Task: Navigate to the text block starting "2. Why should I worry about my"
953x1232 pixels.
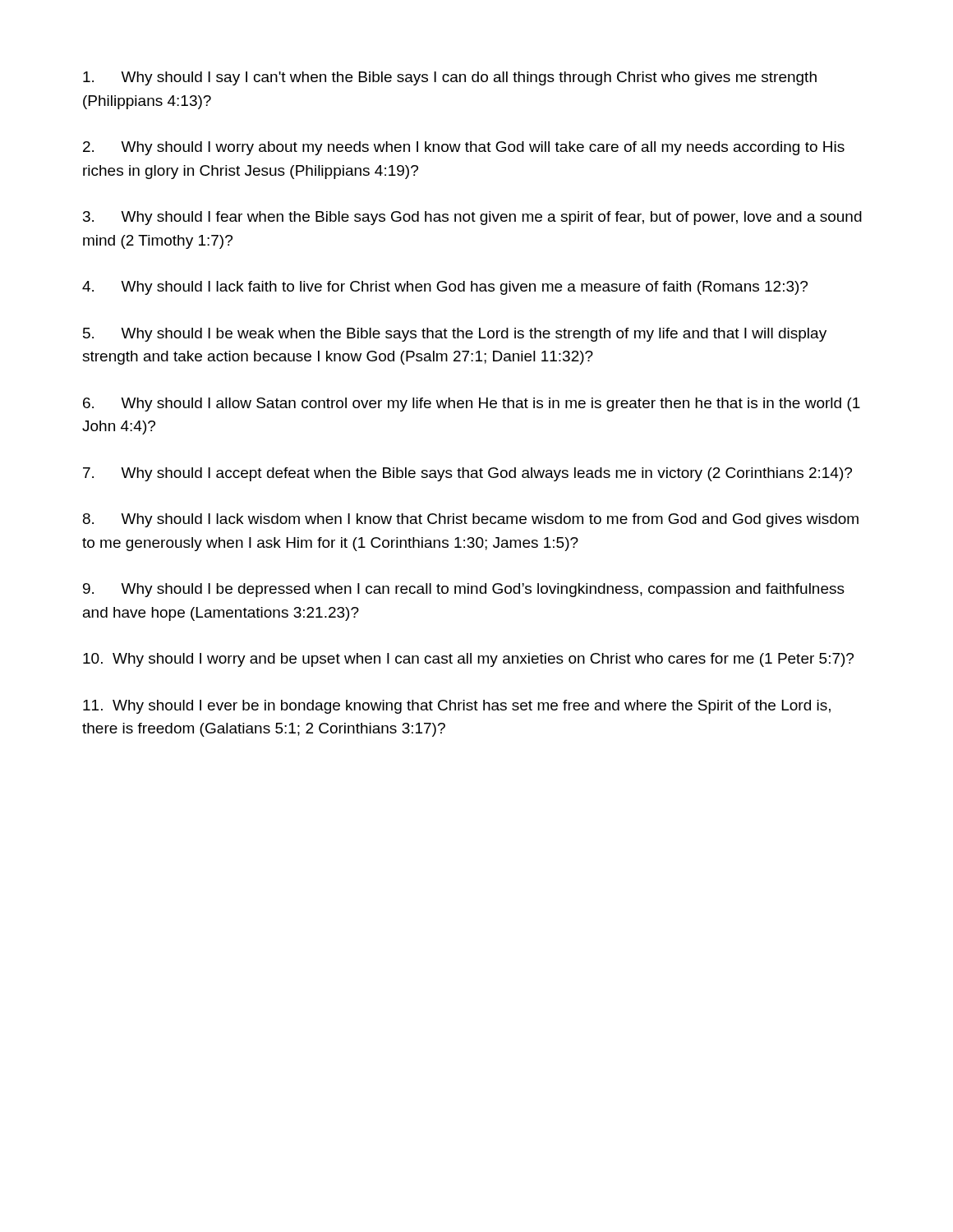Action: pos(463,158)
